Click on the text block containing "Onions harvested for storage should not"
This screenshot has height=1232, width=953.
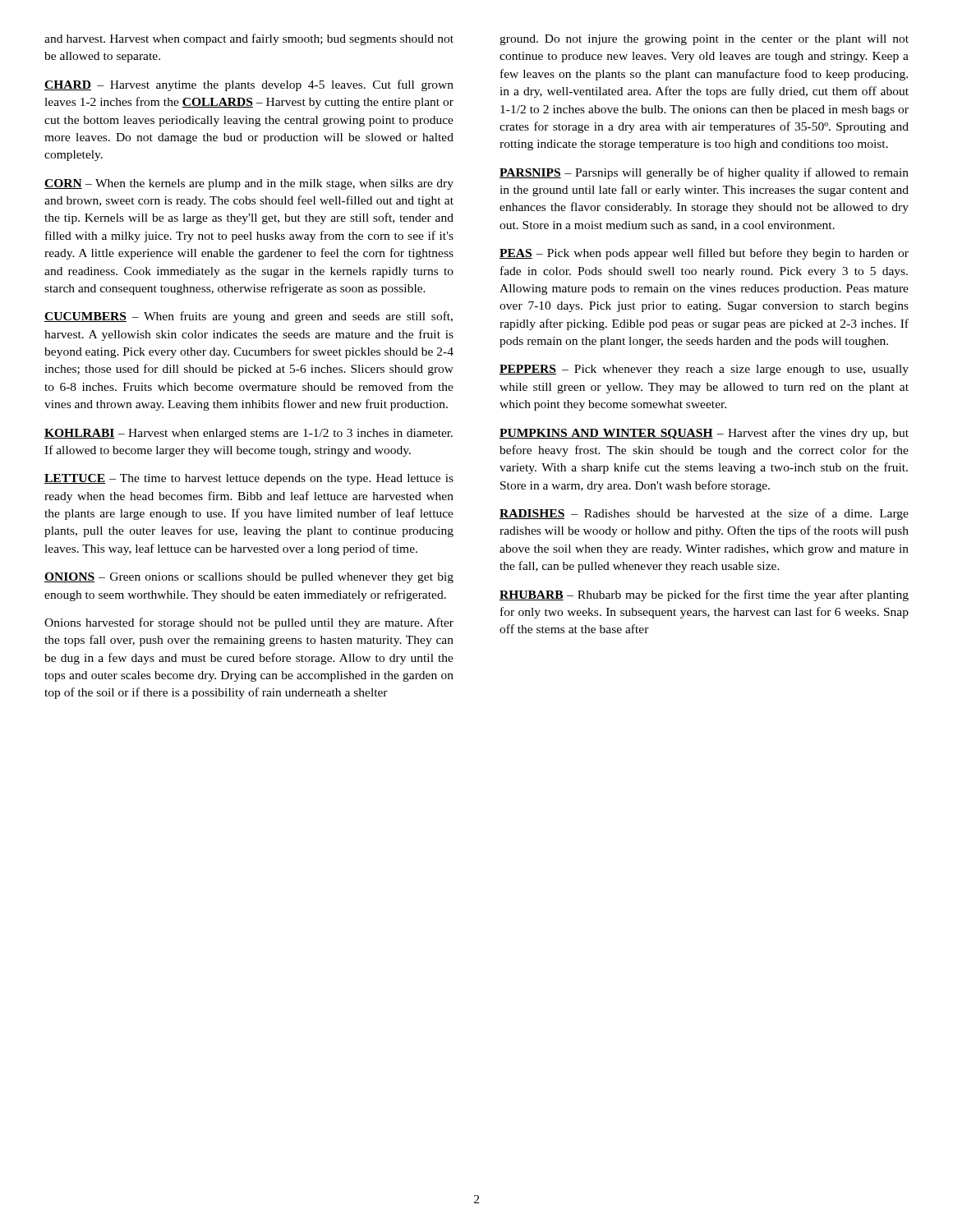[x=249, y=657]
